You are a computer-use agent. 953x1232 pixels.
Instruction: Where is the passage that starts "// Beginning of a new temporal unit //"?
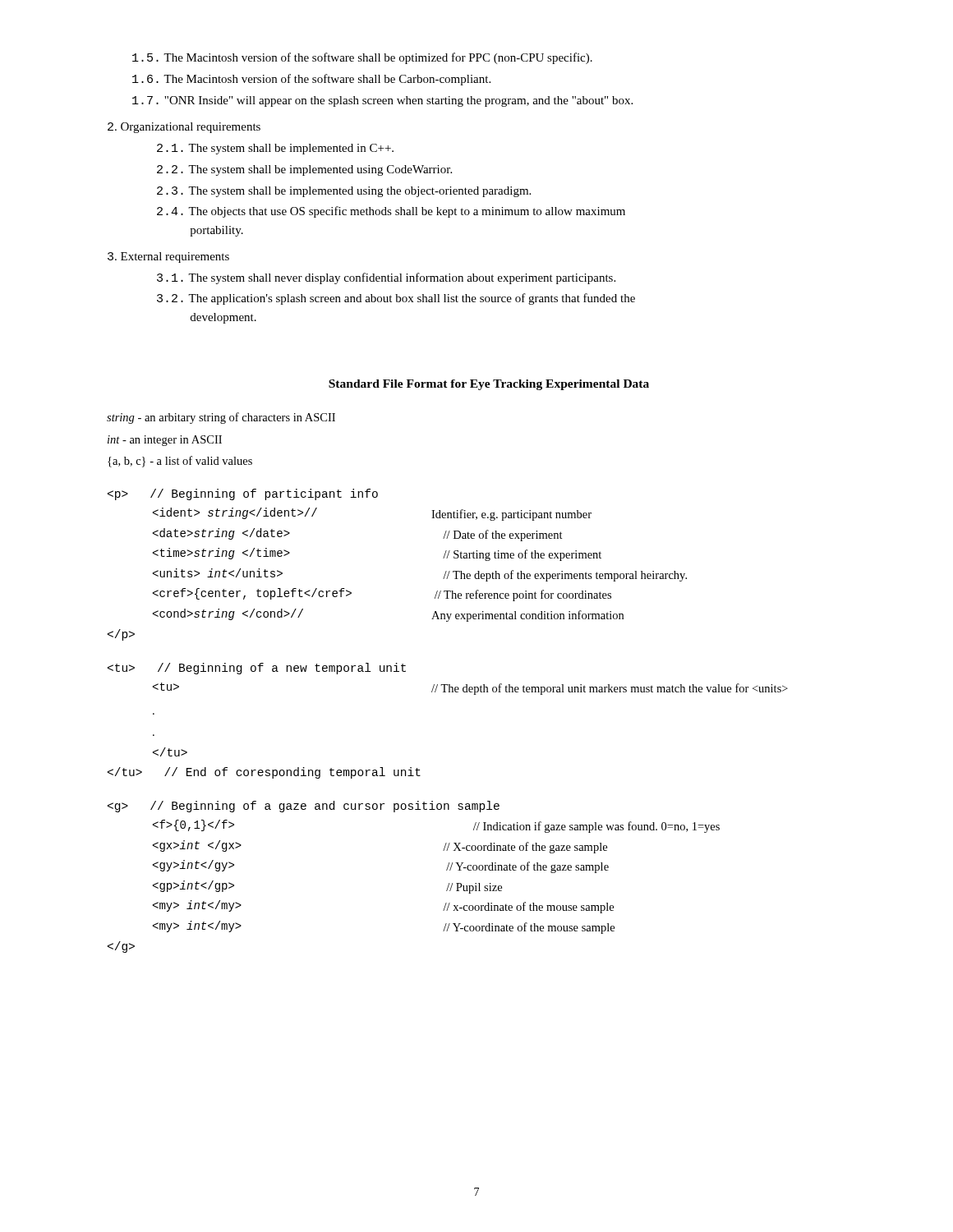coord(257,669)
